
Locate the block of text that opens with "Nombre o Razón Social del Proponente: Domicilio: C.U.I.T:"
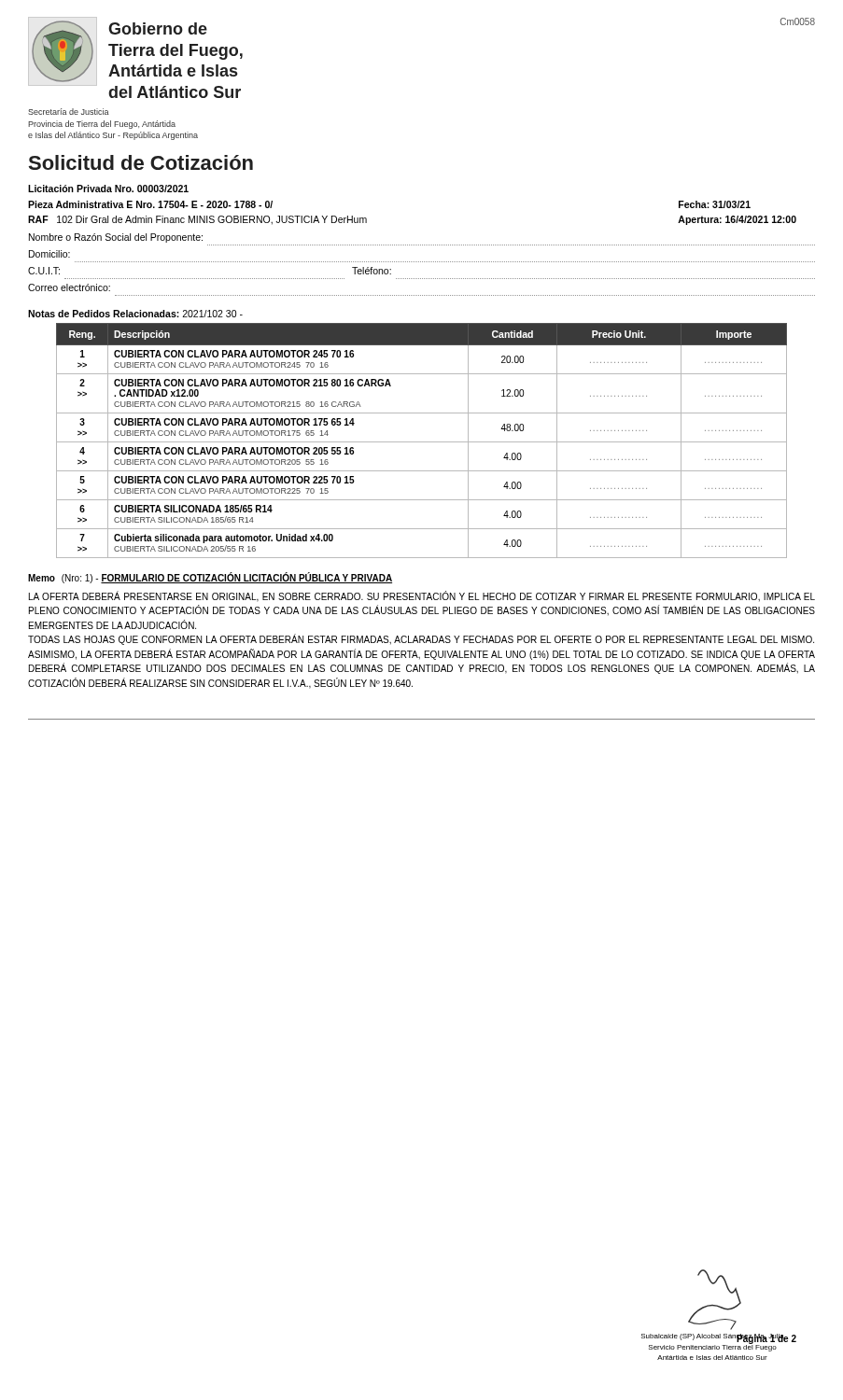point(422,264)
